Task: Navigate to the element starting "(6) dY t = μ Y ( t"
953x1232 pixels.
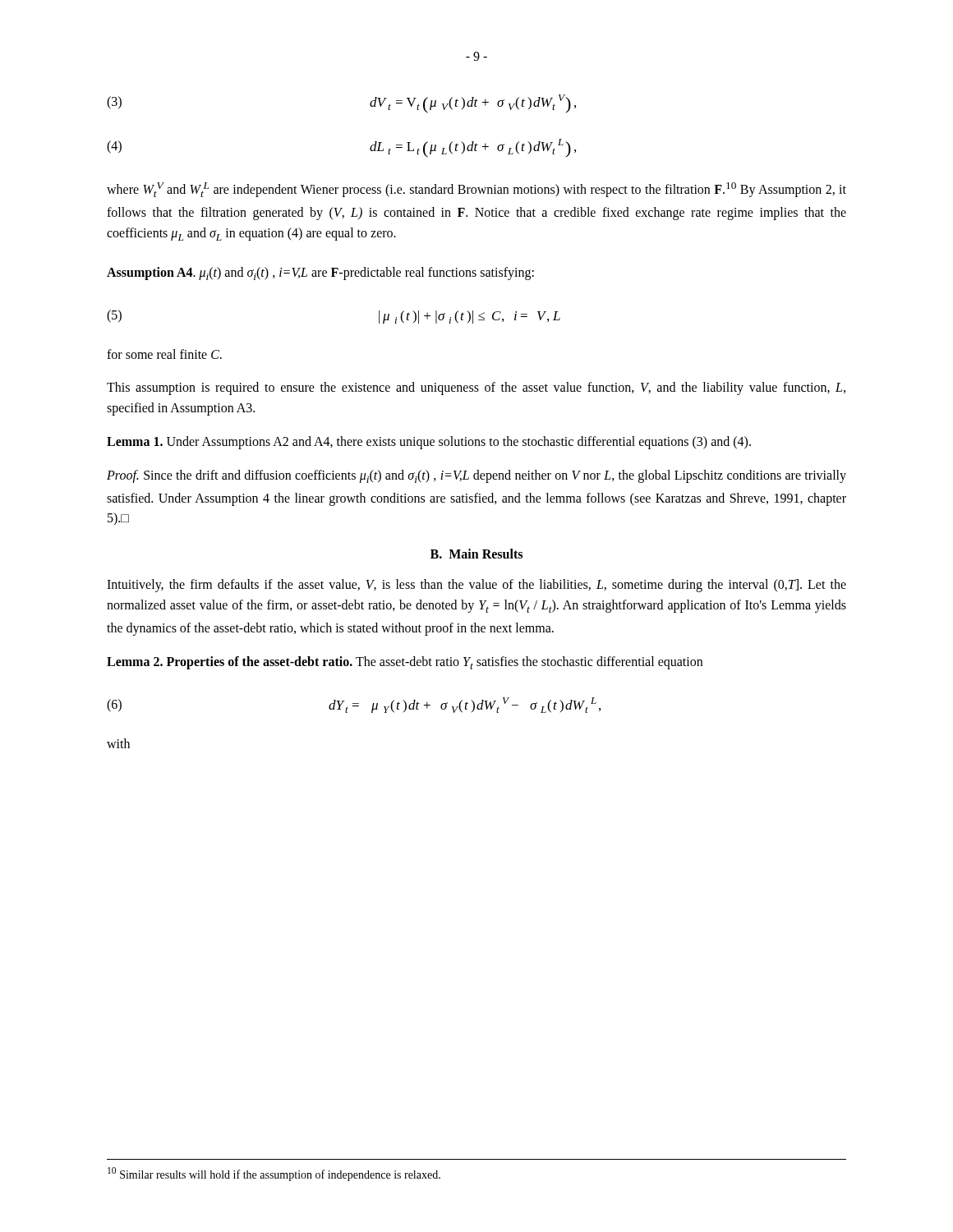Action: coord(476,704)
